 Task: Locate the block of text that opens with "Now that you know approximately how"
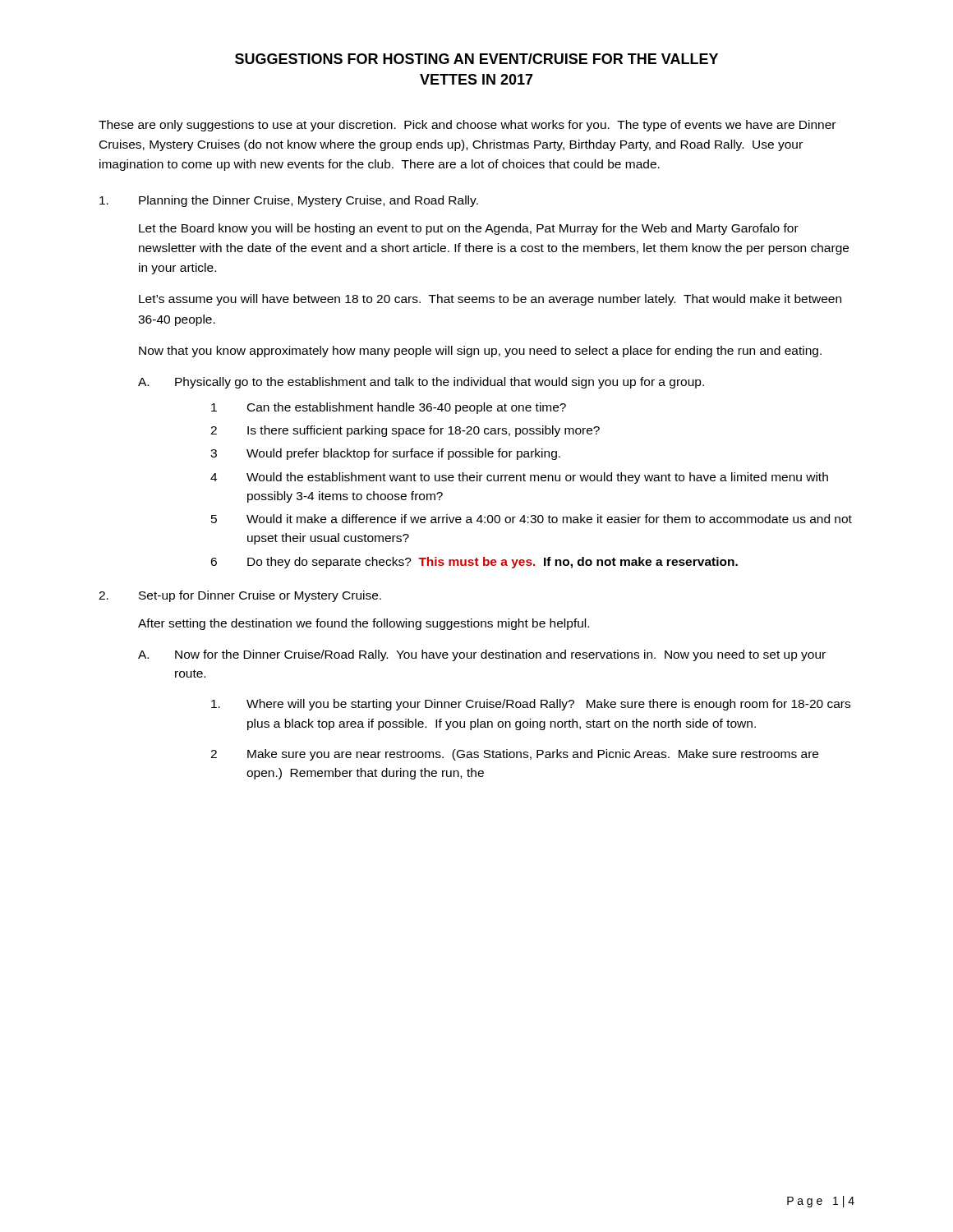click(480, 350)
